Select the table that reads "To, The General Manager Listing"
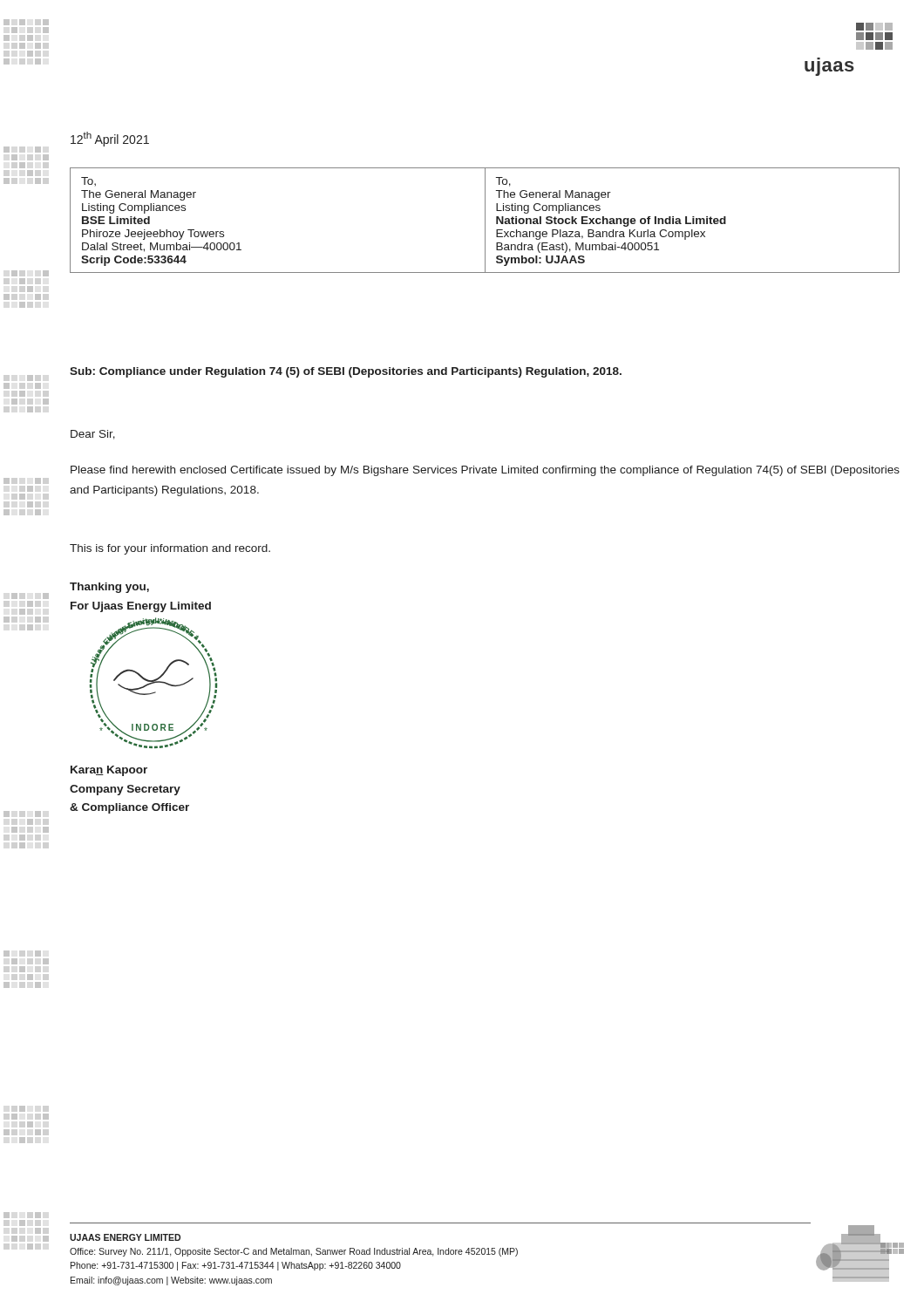The image size is (924, 1308). click(x=485, y=220)
